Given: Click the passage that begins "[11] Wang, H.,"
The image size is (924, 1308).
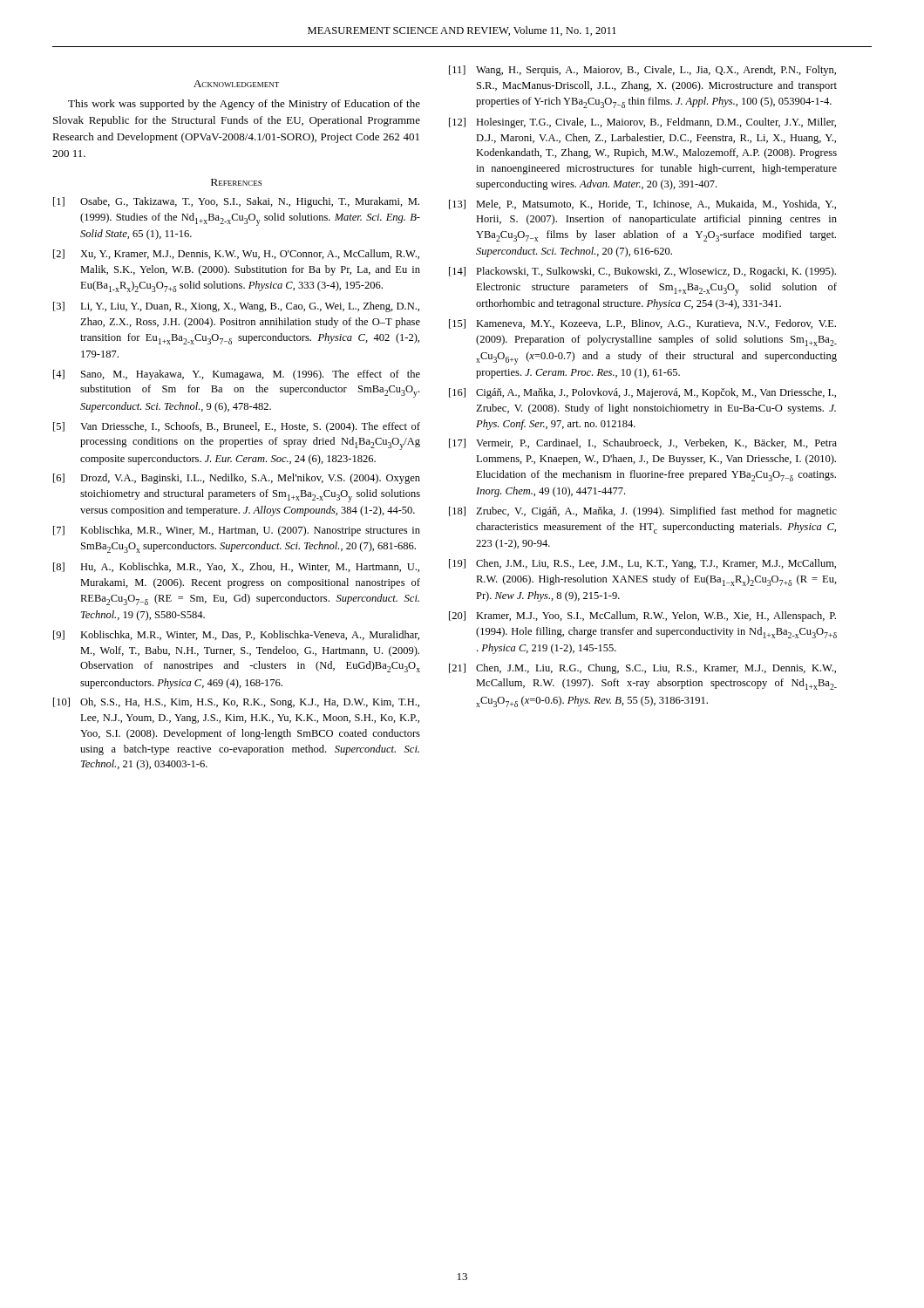Looking at the screenshot, I should pos(642,87).
